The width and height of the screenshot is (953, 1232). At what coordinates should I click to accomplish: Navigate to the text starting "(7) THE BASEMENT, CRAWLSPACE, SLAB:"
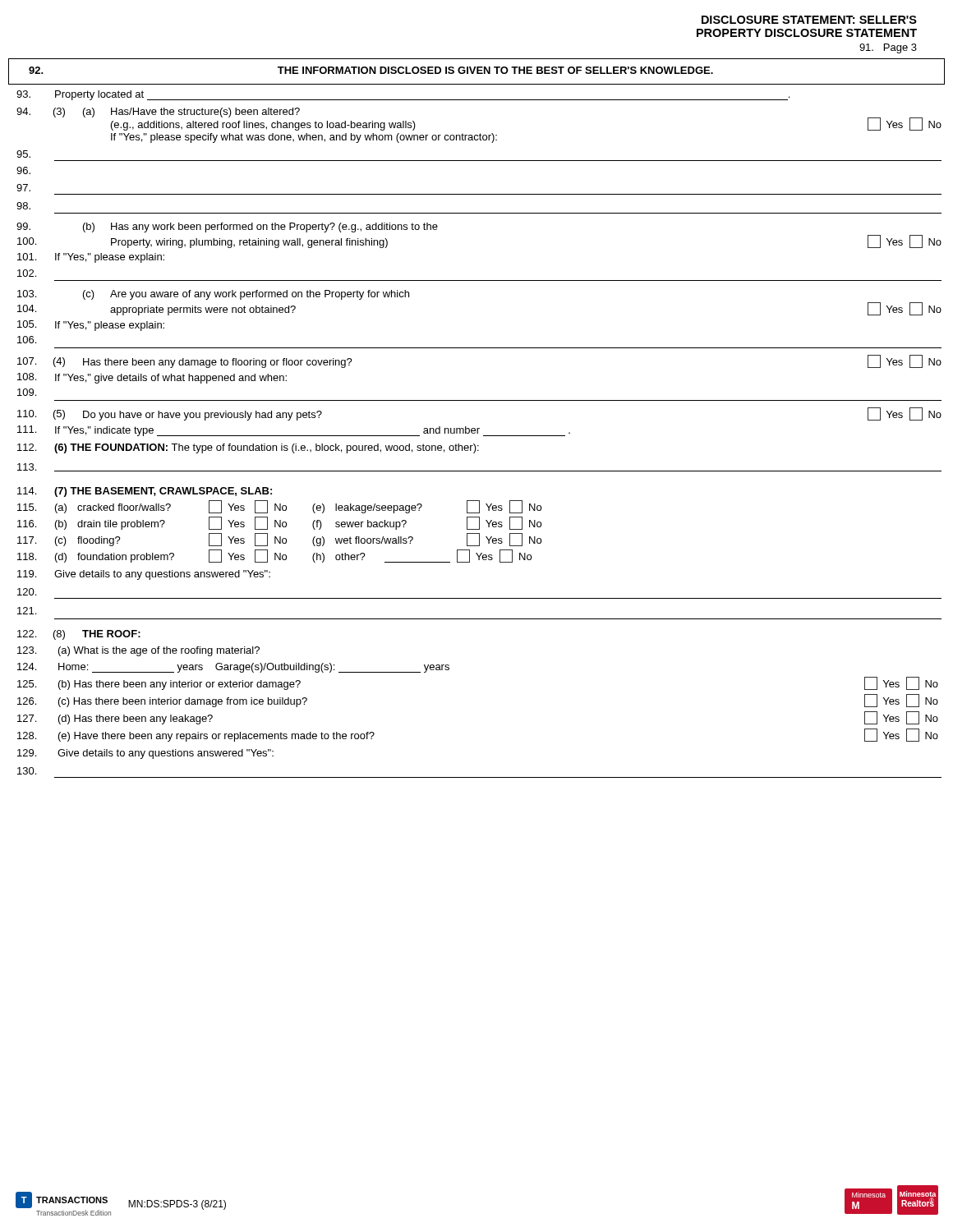[164, 491]
